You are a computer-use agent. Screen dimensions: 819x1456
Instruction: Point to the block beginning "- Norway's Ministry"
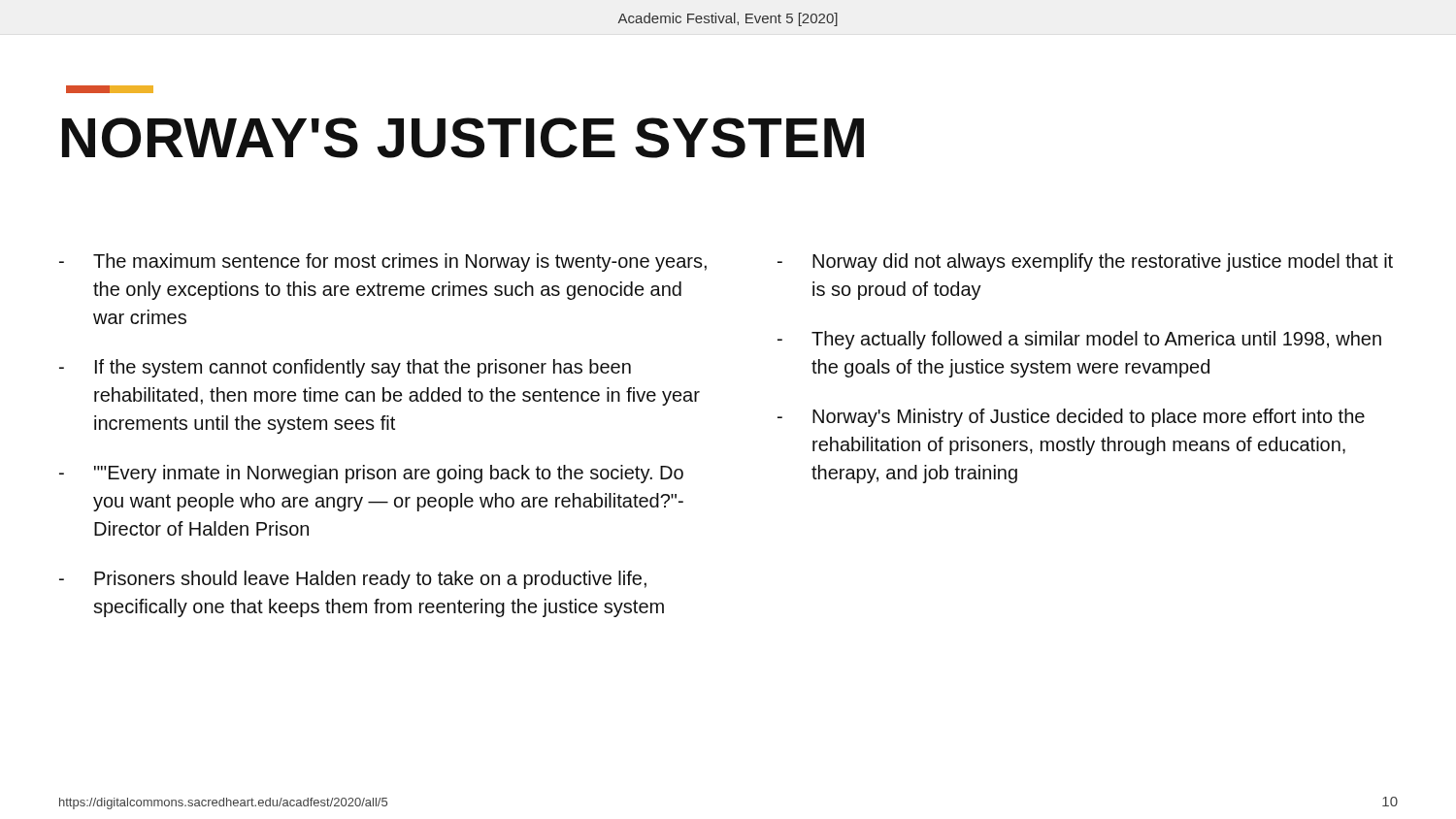pyautogui.click(x=1092, y=445)
